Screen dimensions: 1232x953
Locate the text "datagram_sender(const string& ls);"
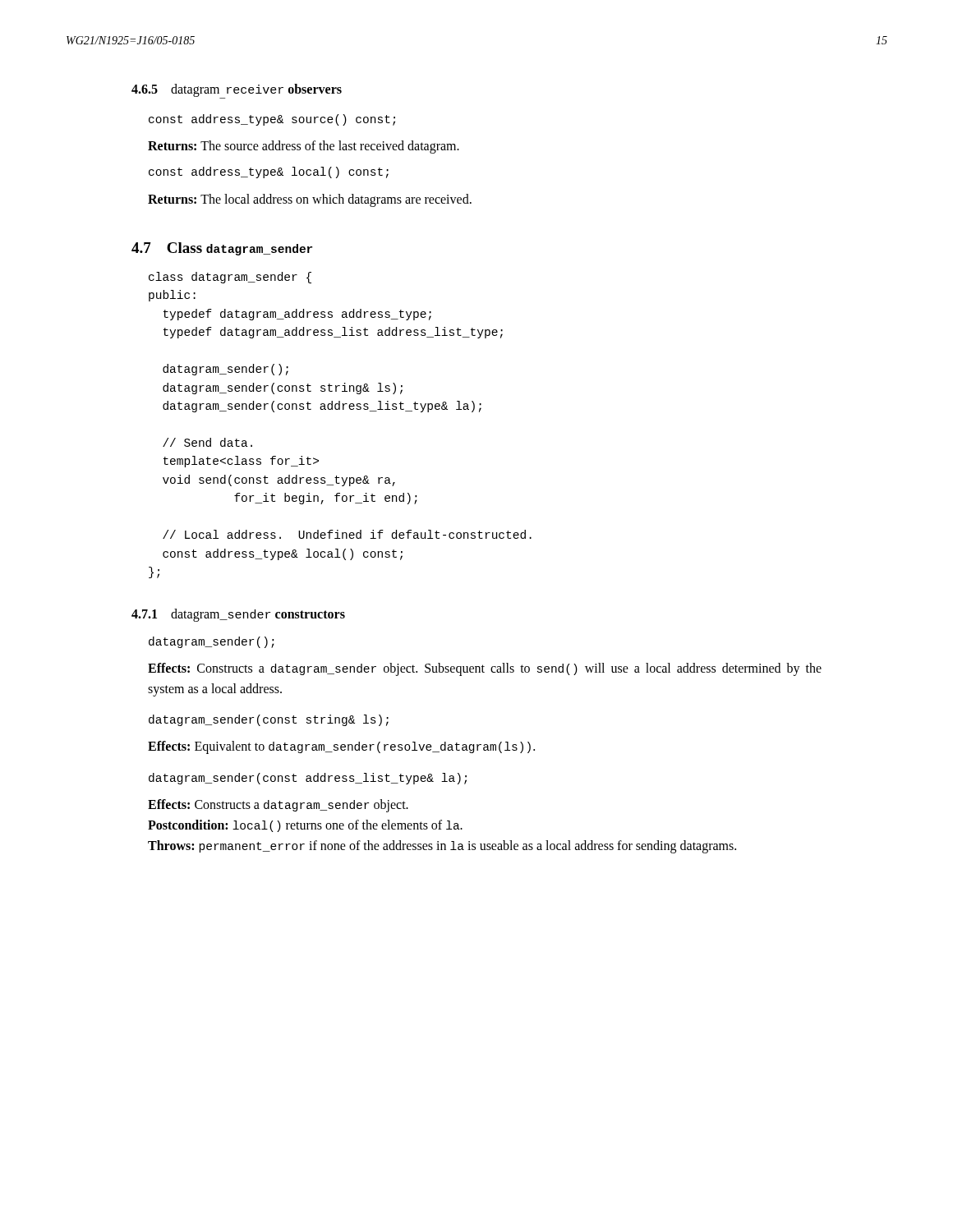coord(269,720)
